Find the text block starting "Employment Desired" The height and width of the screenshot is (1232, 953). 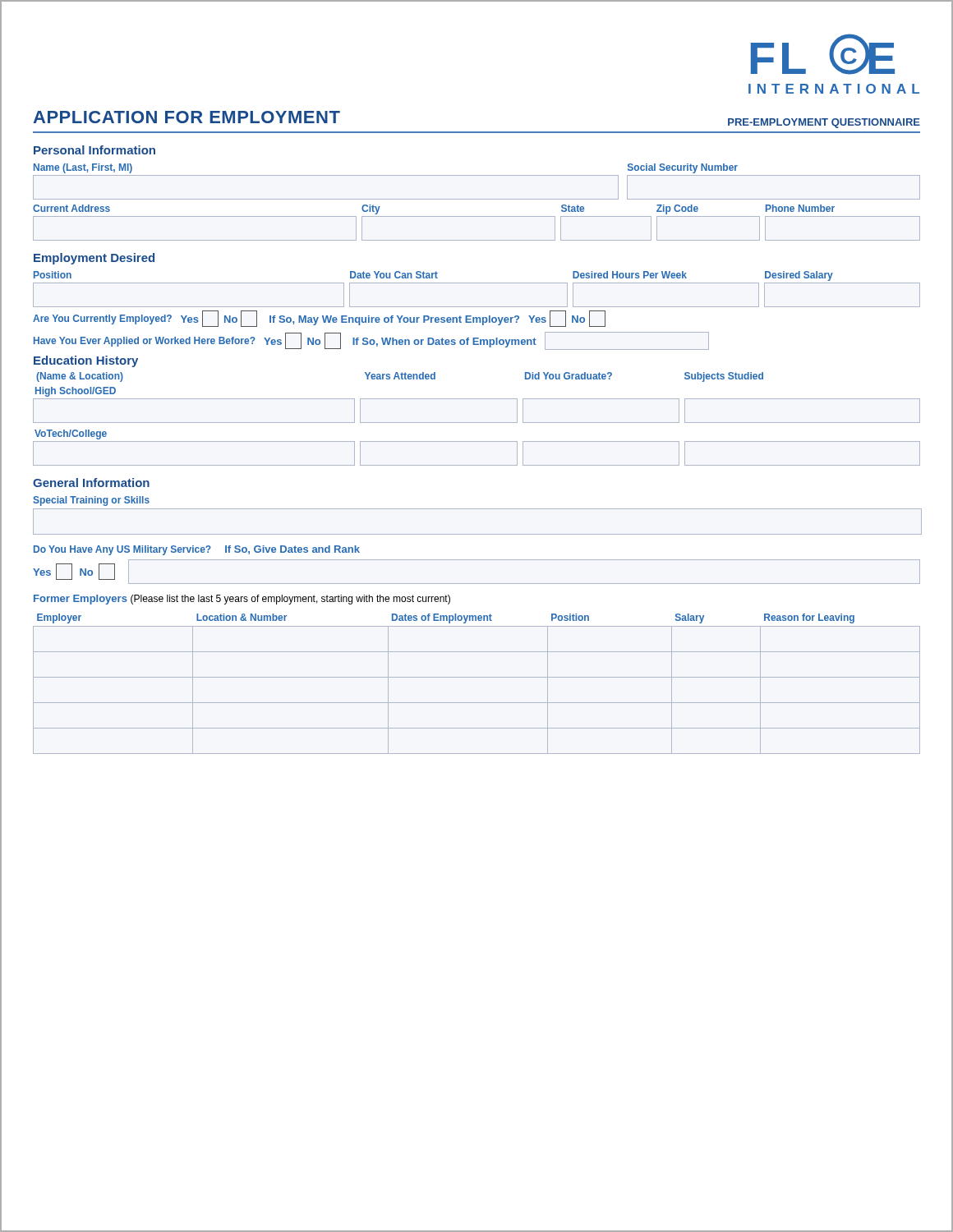94,257
